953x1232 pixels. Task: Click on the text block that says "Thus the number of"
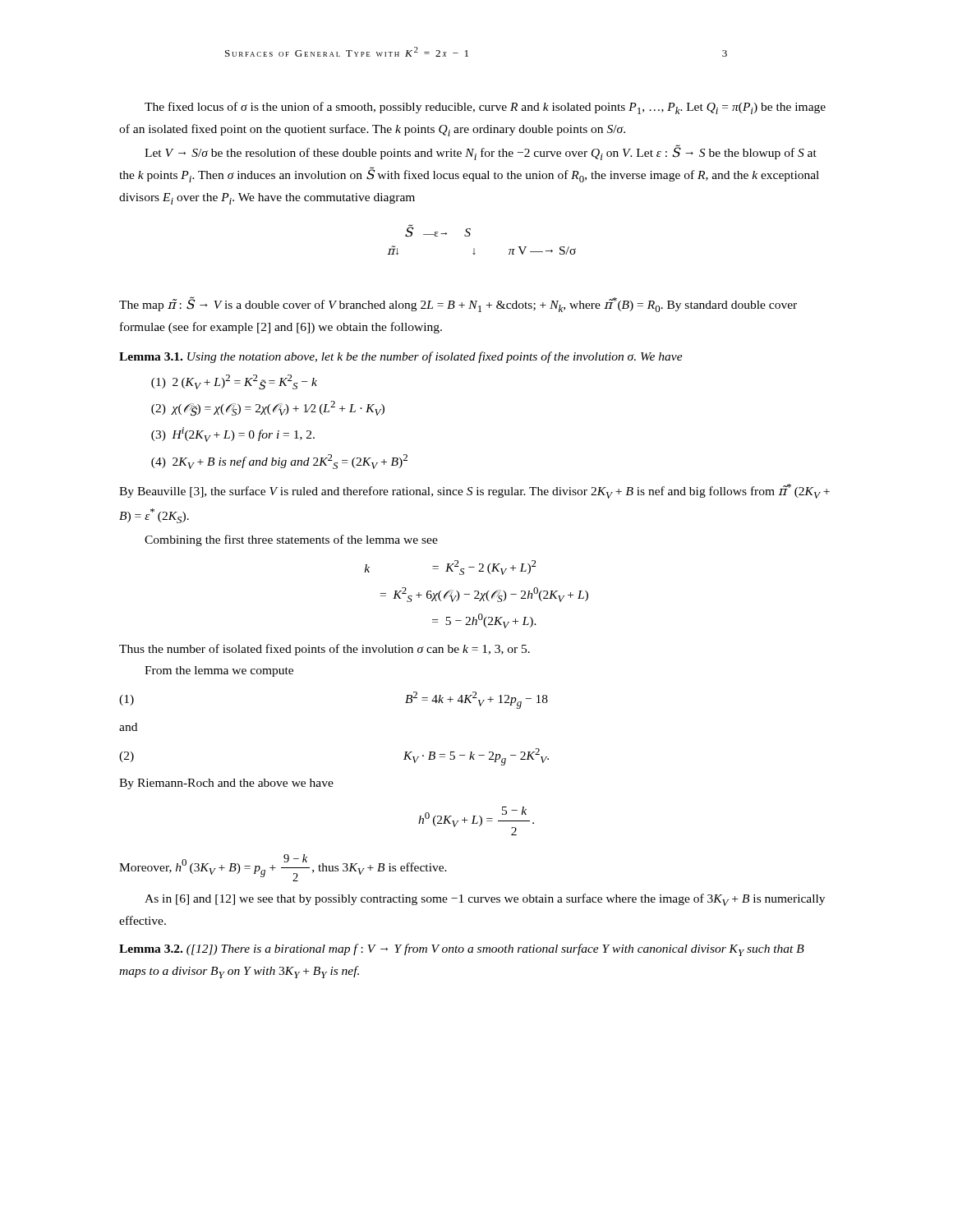(476, 649)
